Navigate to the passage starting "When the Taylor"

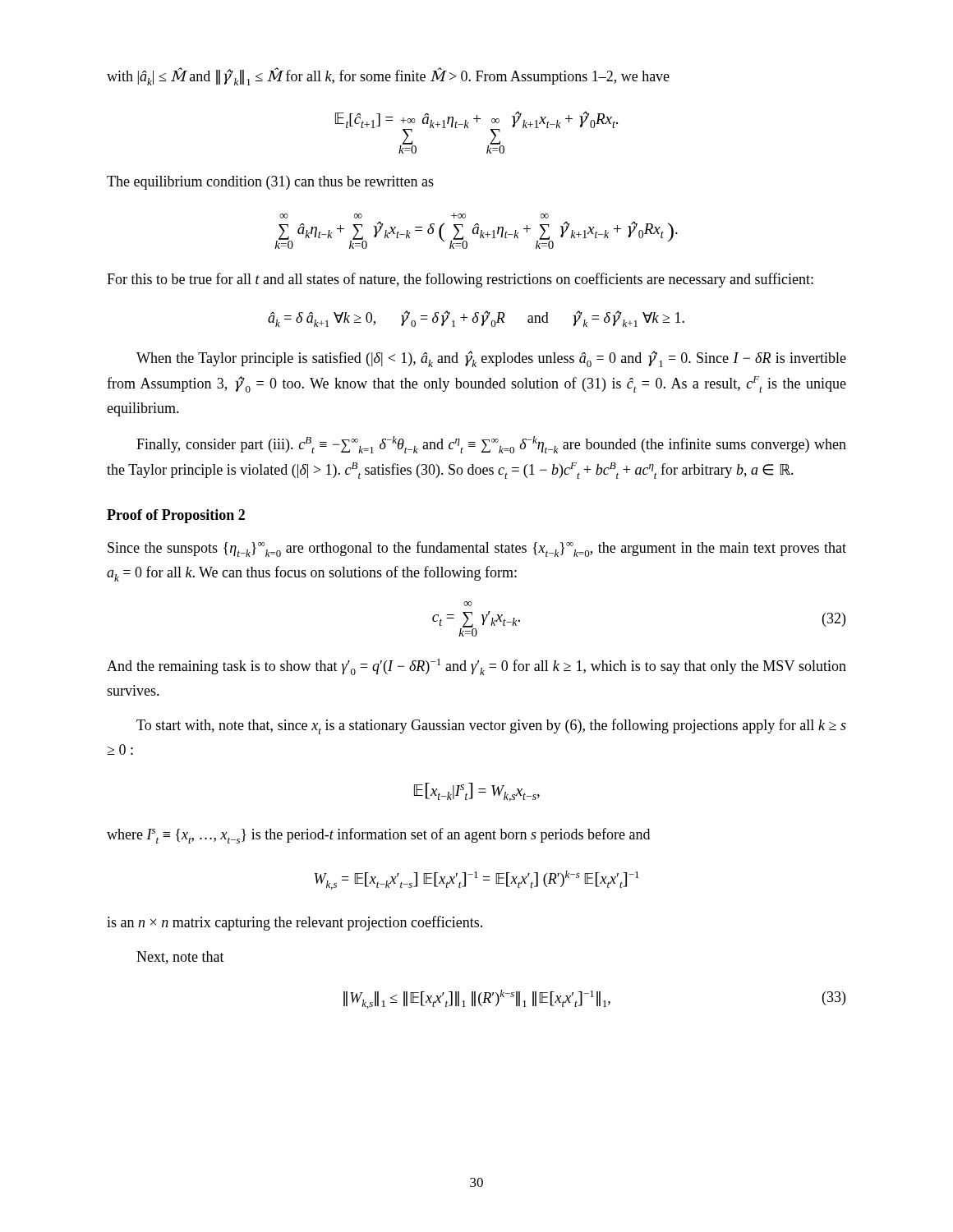[491, 359]
